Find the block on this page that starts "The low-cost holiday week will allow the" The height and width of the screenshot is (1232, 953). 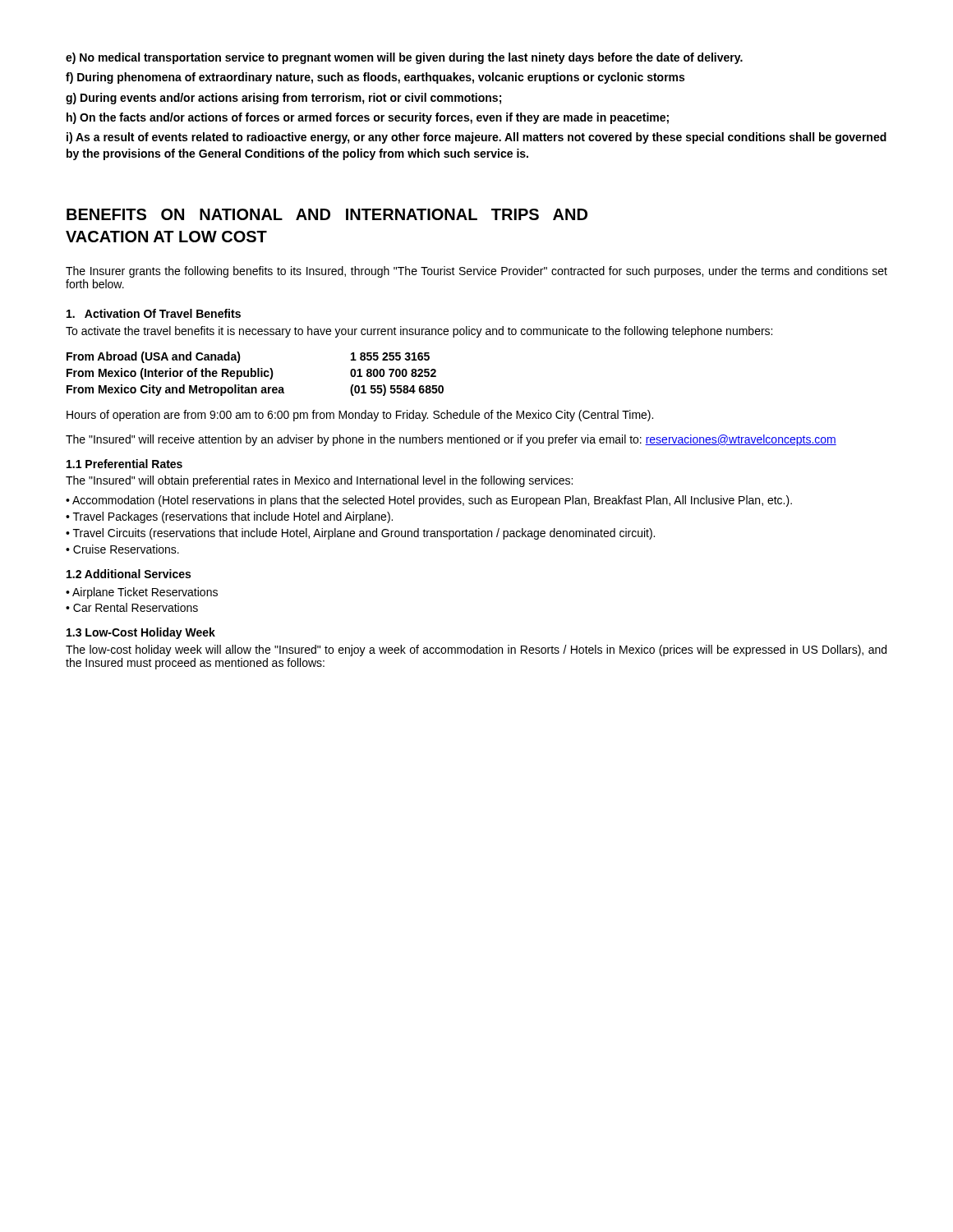(476, 656)
